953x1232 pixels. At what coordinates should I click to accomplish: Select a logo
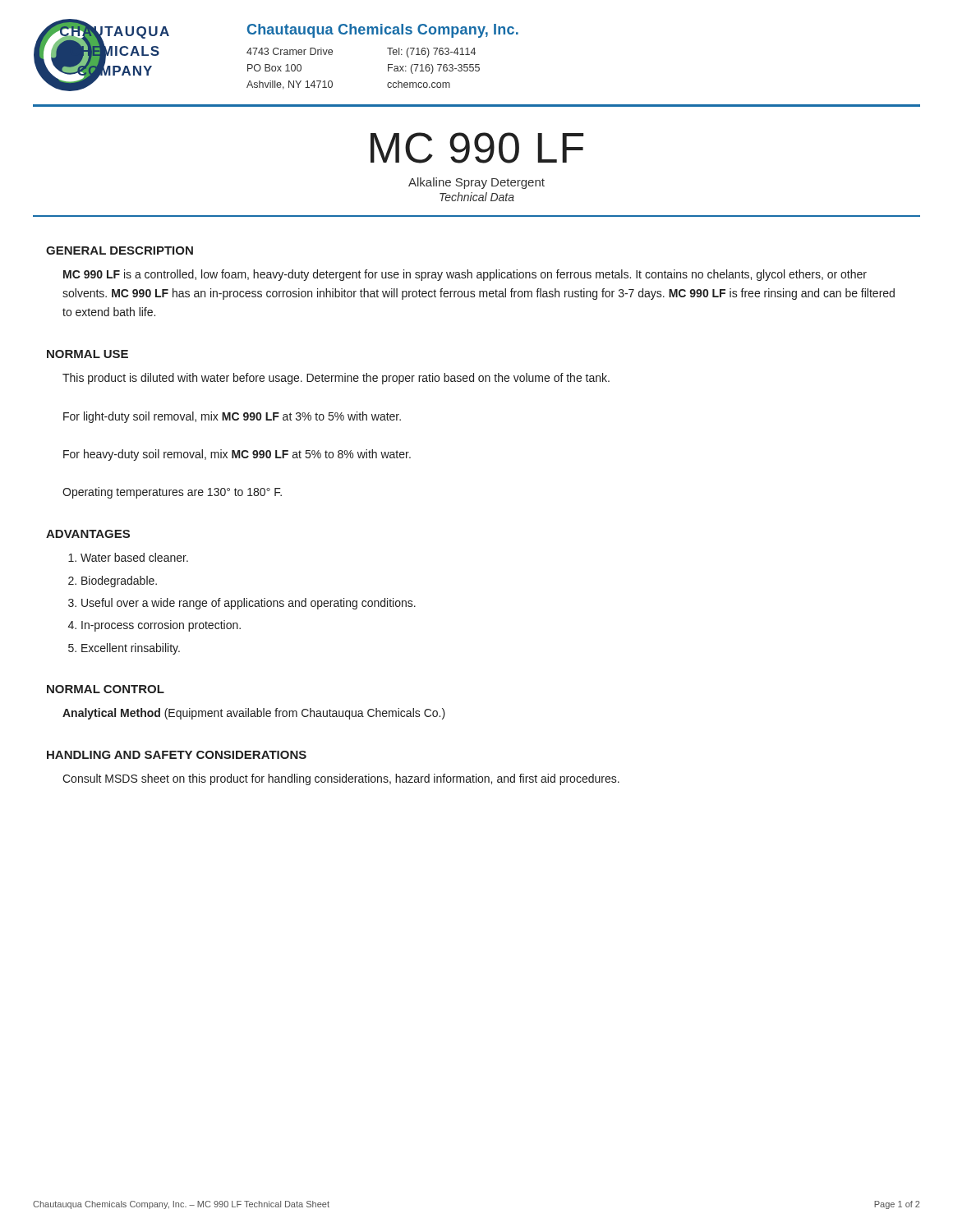(123, 55)
